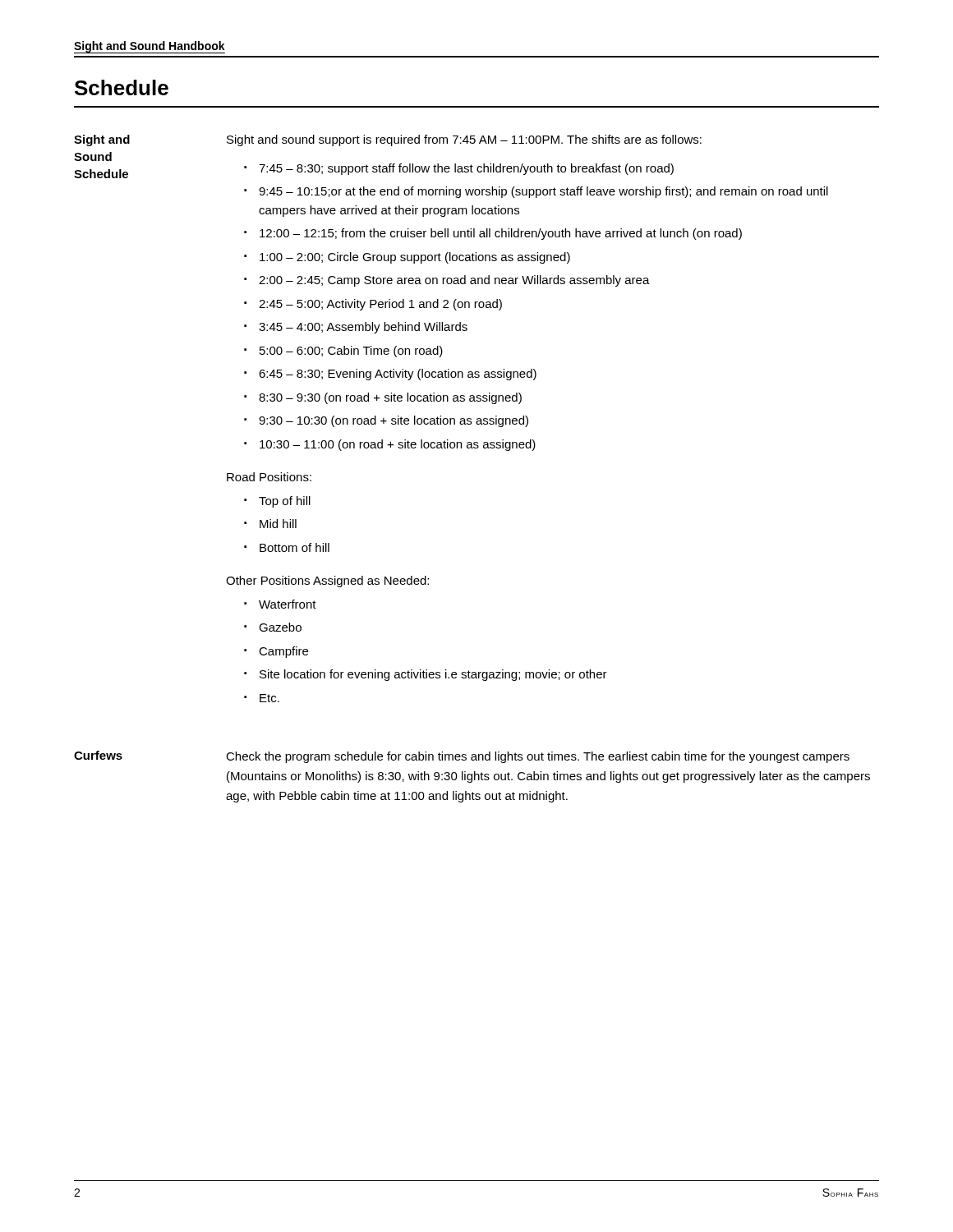The height and width of the screenshot is (1232, 953).
Task: Click on the element starting "9:45 – 10:15;or at"
Action: (544, 200)
